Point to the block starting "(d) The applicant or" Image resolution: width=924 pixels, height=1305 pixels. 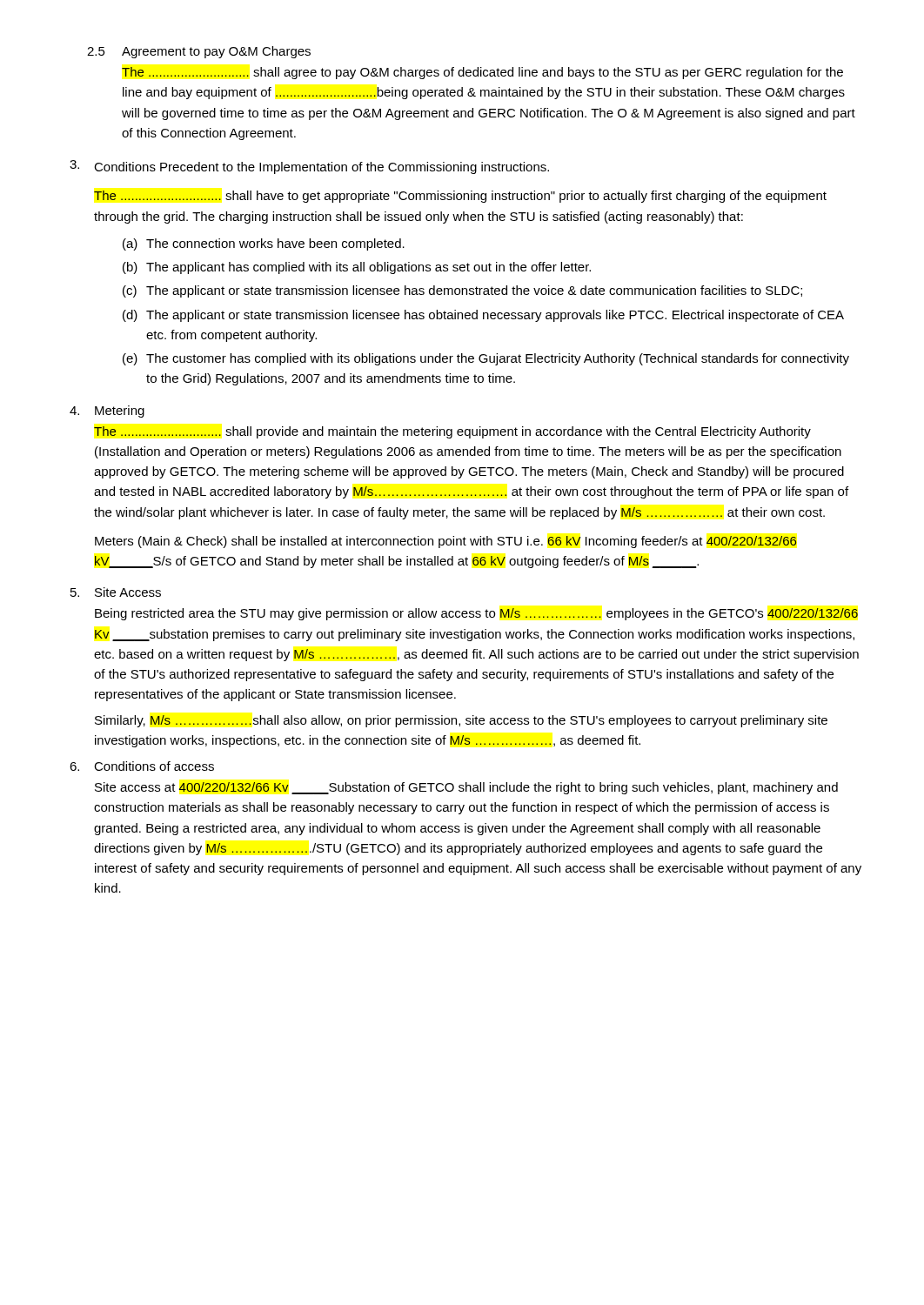click(x=492, y=324)
